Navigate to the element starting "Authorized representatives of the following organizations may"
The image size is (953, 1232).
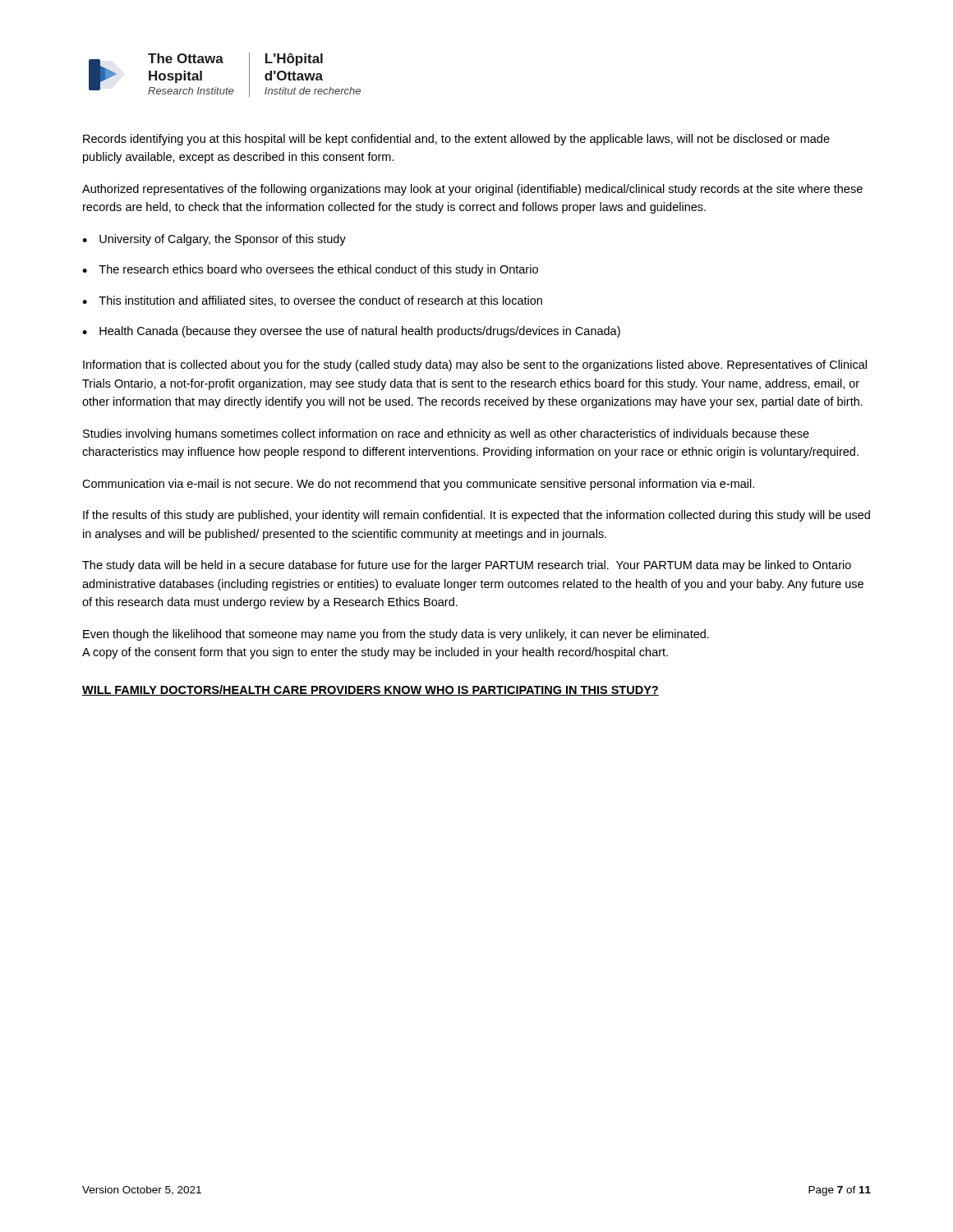(x=472, y=198)
